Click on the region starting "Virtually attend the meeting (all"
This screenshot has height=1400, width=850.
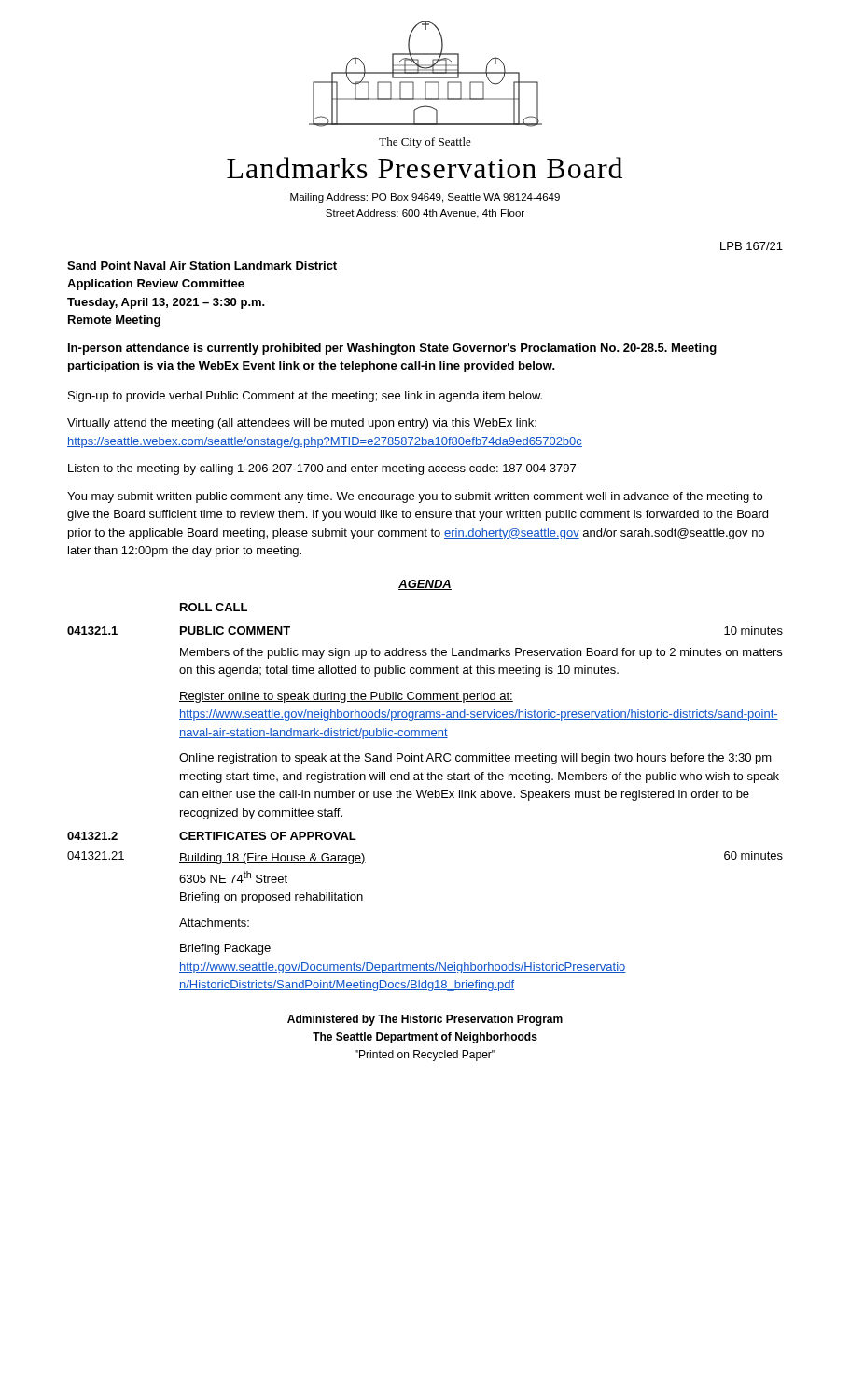325,431
